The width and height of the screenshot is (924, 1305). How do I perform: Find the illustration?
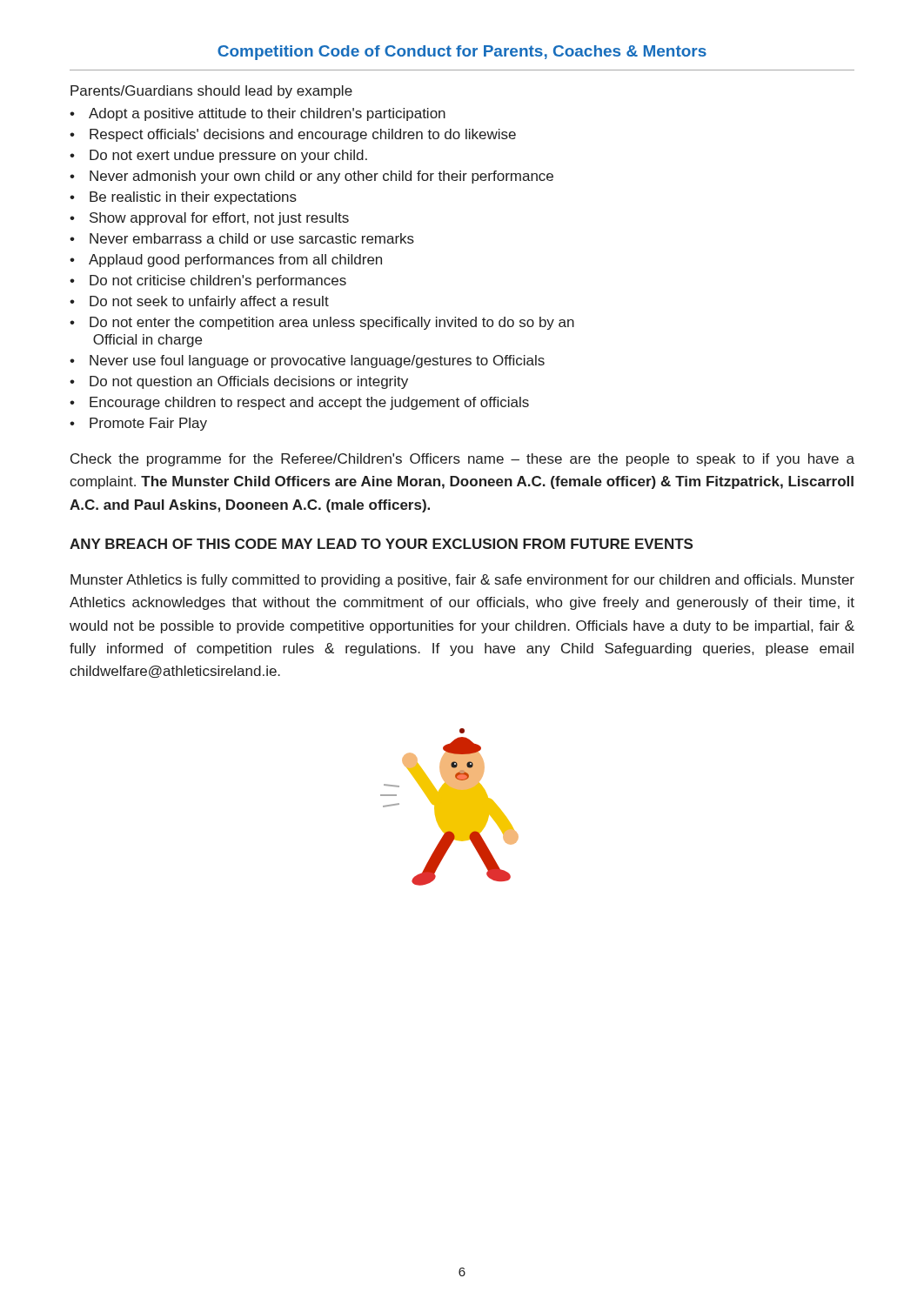click(462, 806)
